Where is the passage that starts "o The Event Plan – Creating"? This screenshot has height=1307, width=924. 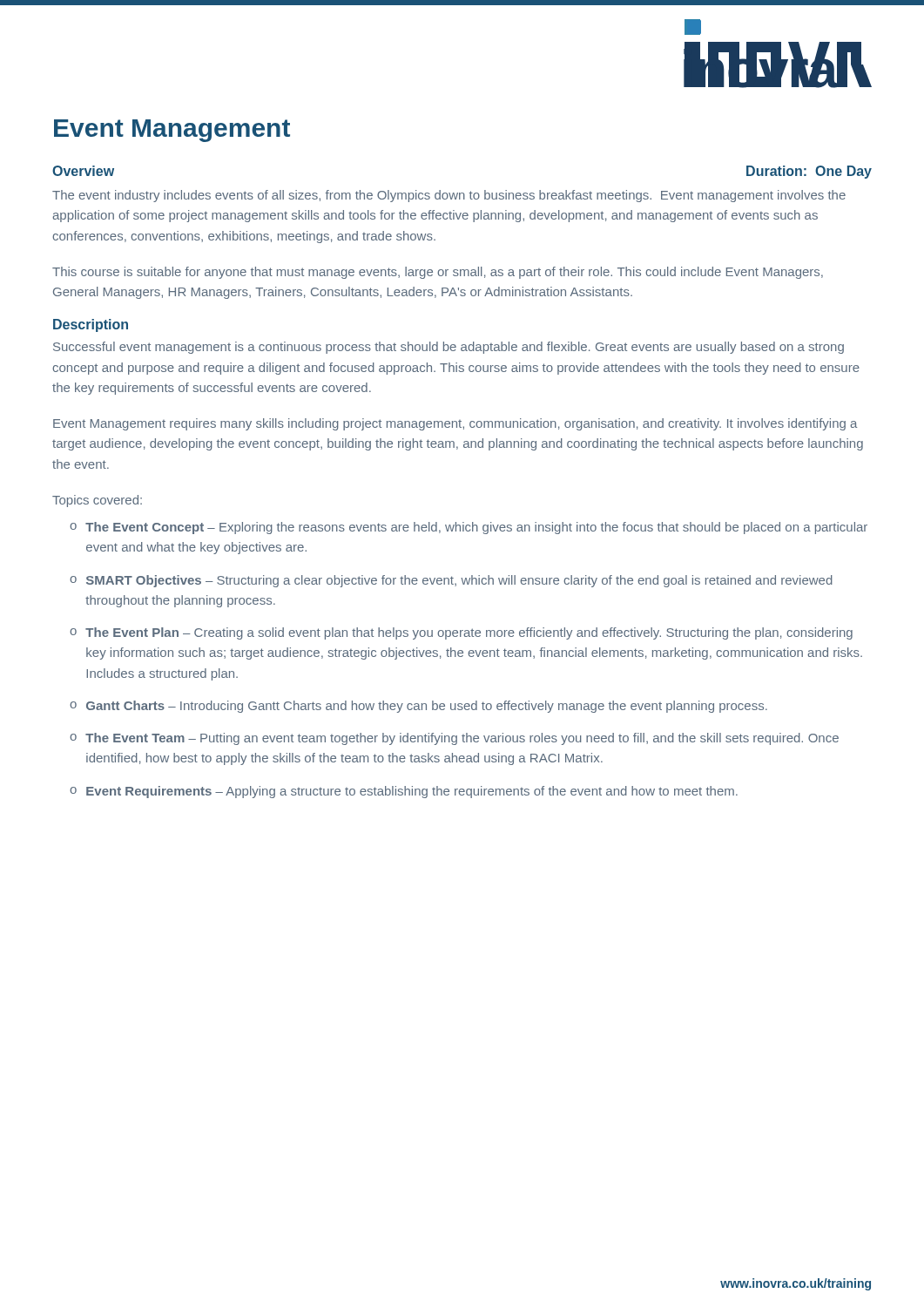pos(471,653)
